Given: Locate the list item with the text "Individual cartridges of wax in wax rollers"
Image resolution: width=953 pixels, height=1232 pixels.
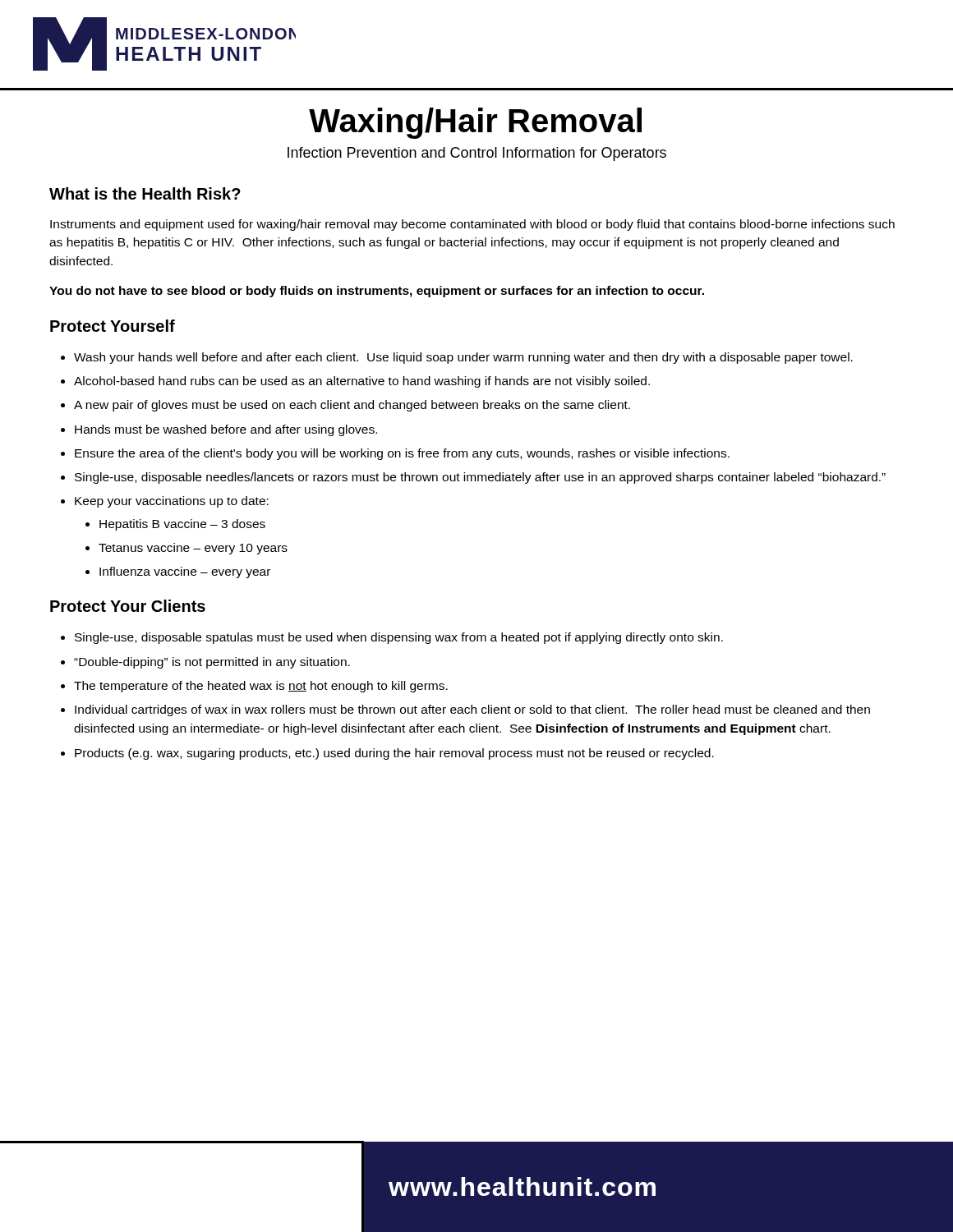Looking at the screenshot, I should 472,719.
